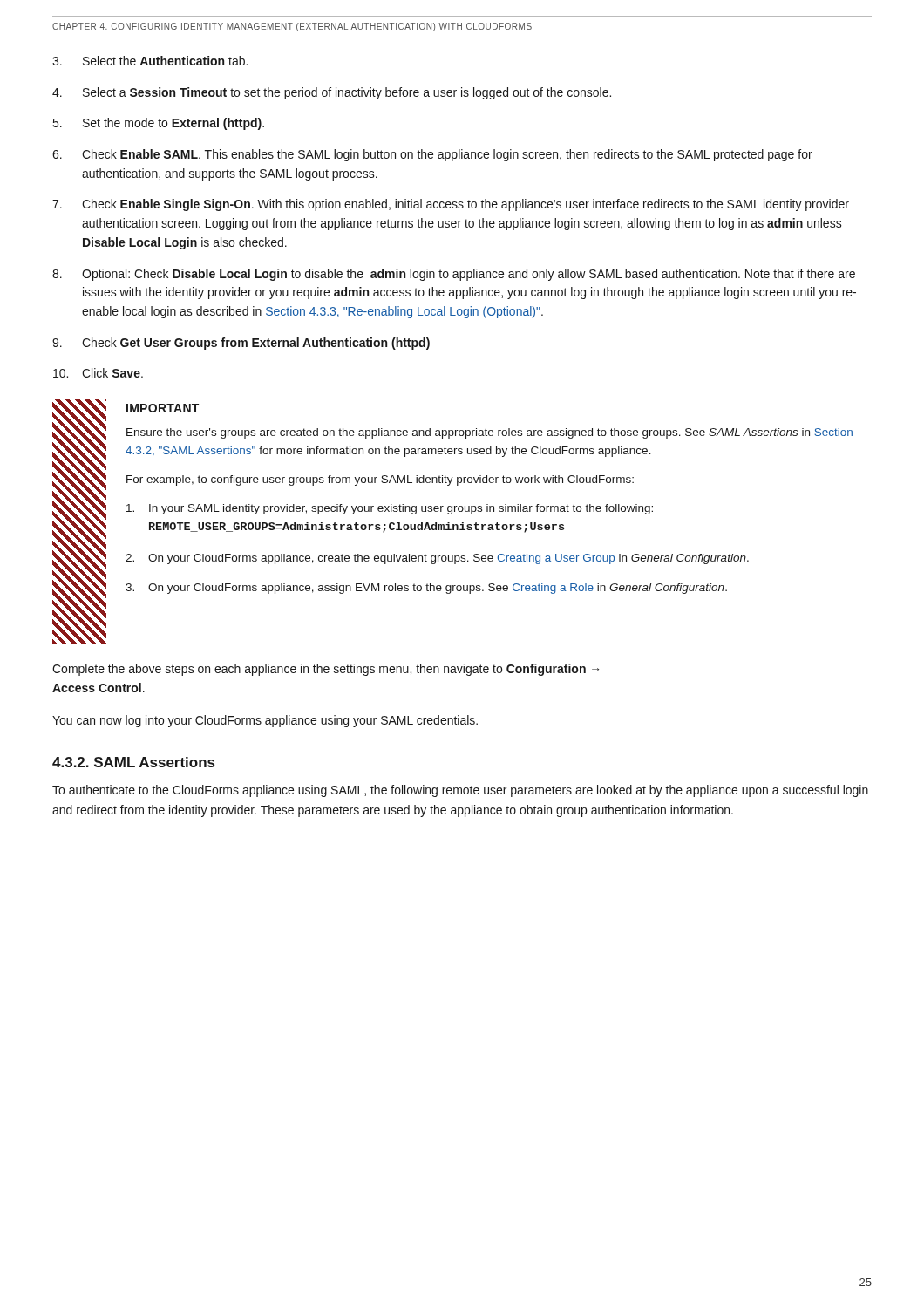Navigate to the text block starting "4.3.2. SAML Assertions"
The width and height of the screenshot is (924, 1308).
tap(134, 763)
